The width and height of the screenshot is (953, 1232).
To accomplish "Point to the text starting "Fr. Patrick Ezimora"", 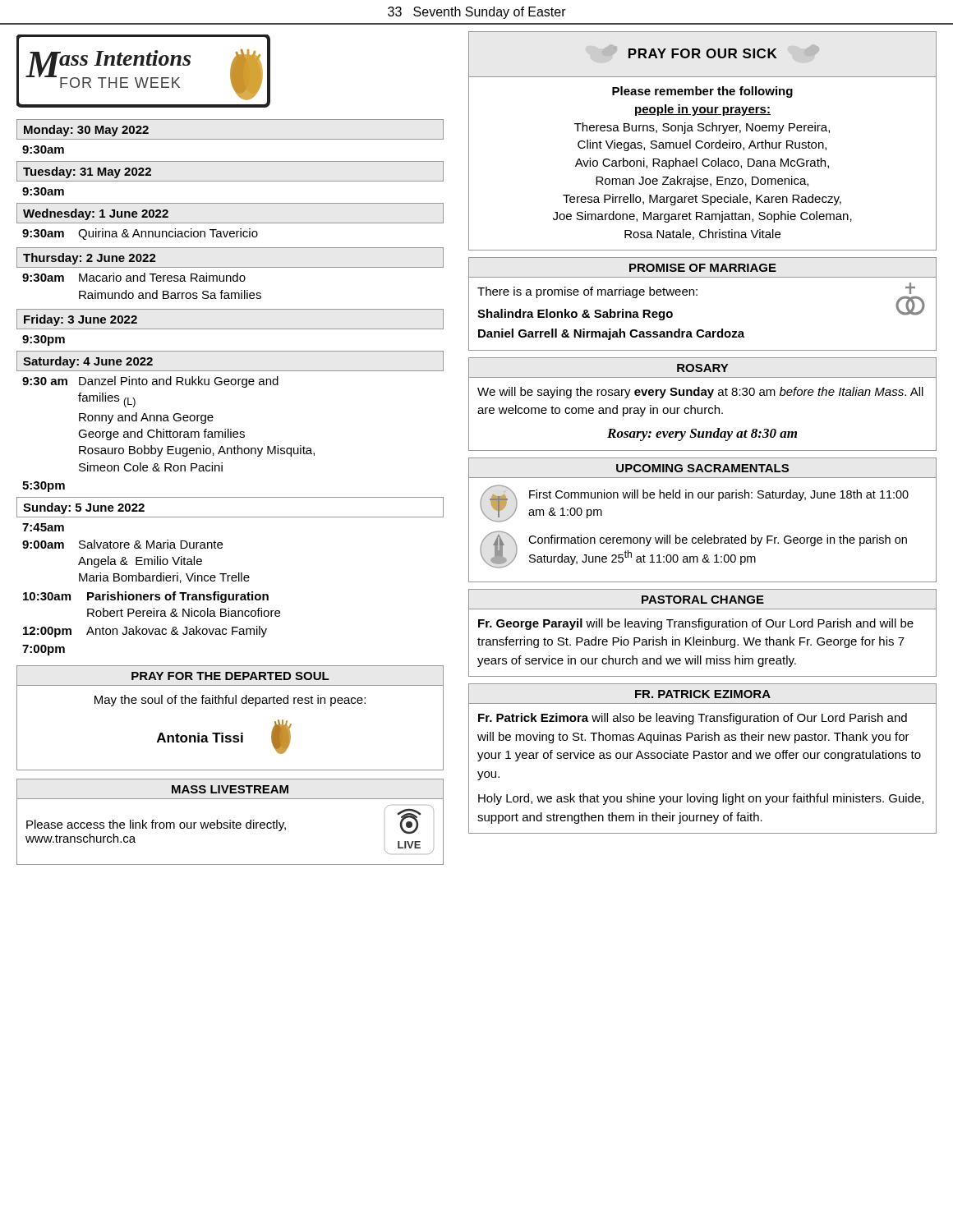I will [699, 745].
